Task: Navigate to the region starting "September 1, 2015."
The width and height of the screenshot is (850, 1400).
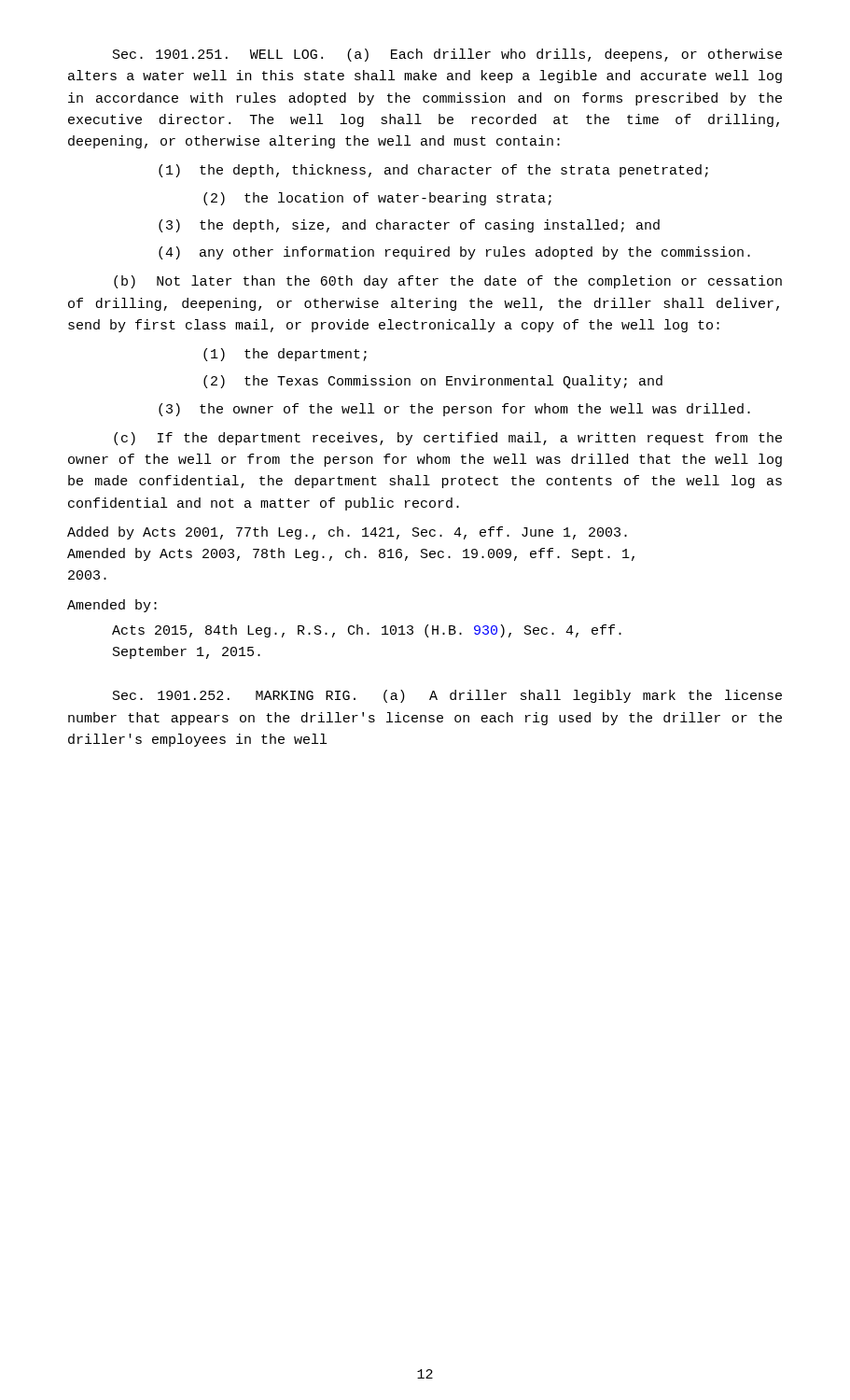Action: (188, 653)
